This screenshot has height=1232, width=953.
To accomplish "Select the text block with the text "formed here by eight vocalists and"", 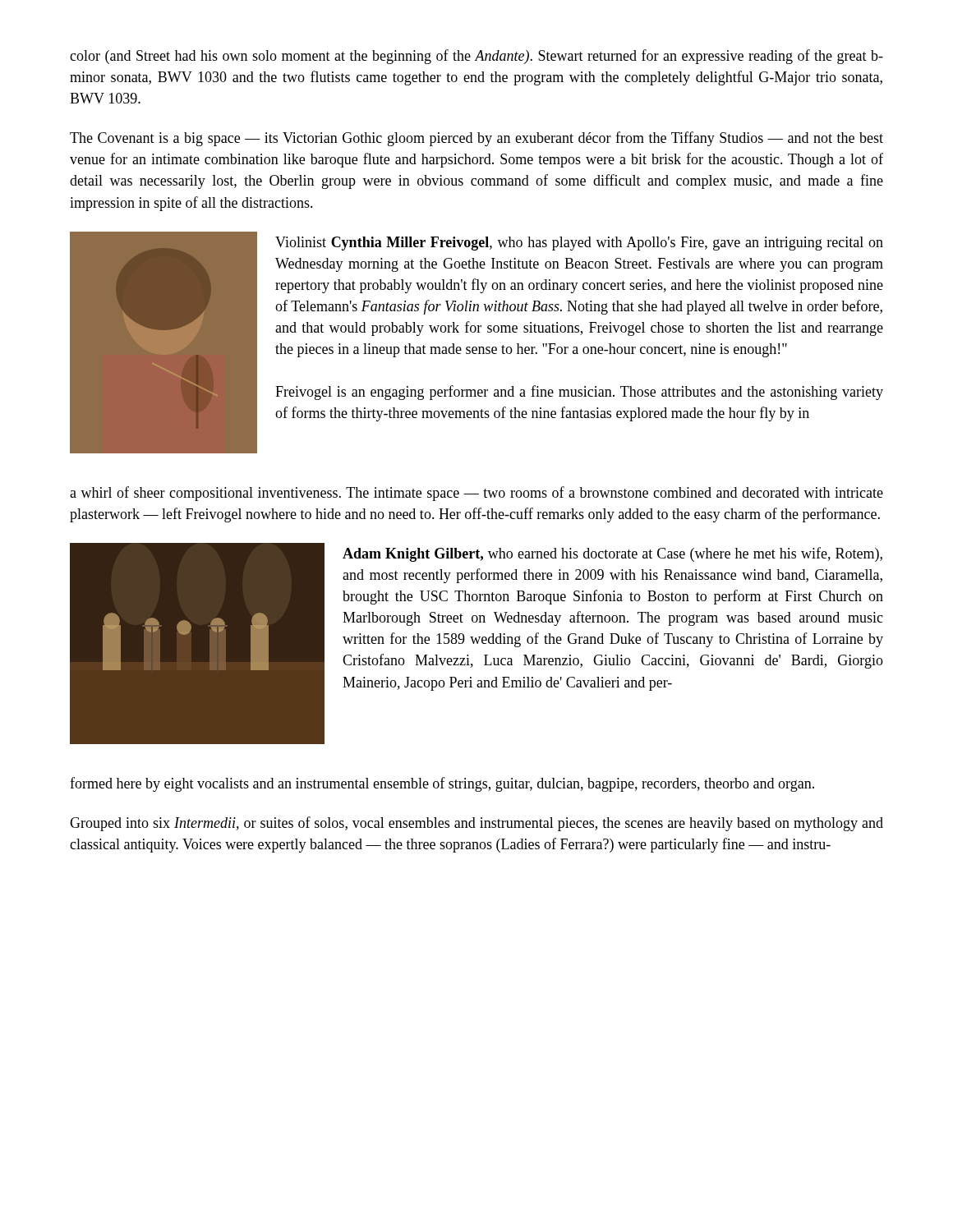I will (x=442, y=784).
